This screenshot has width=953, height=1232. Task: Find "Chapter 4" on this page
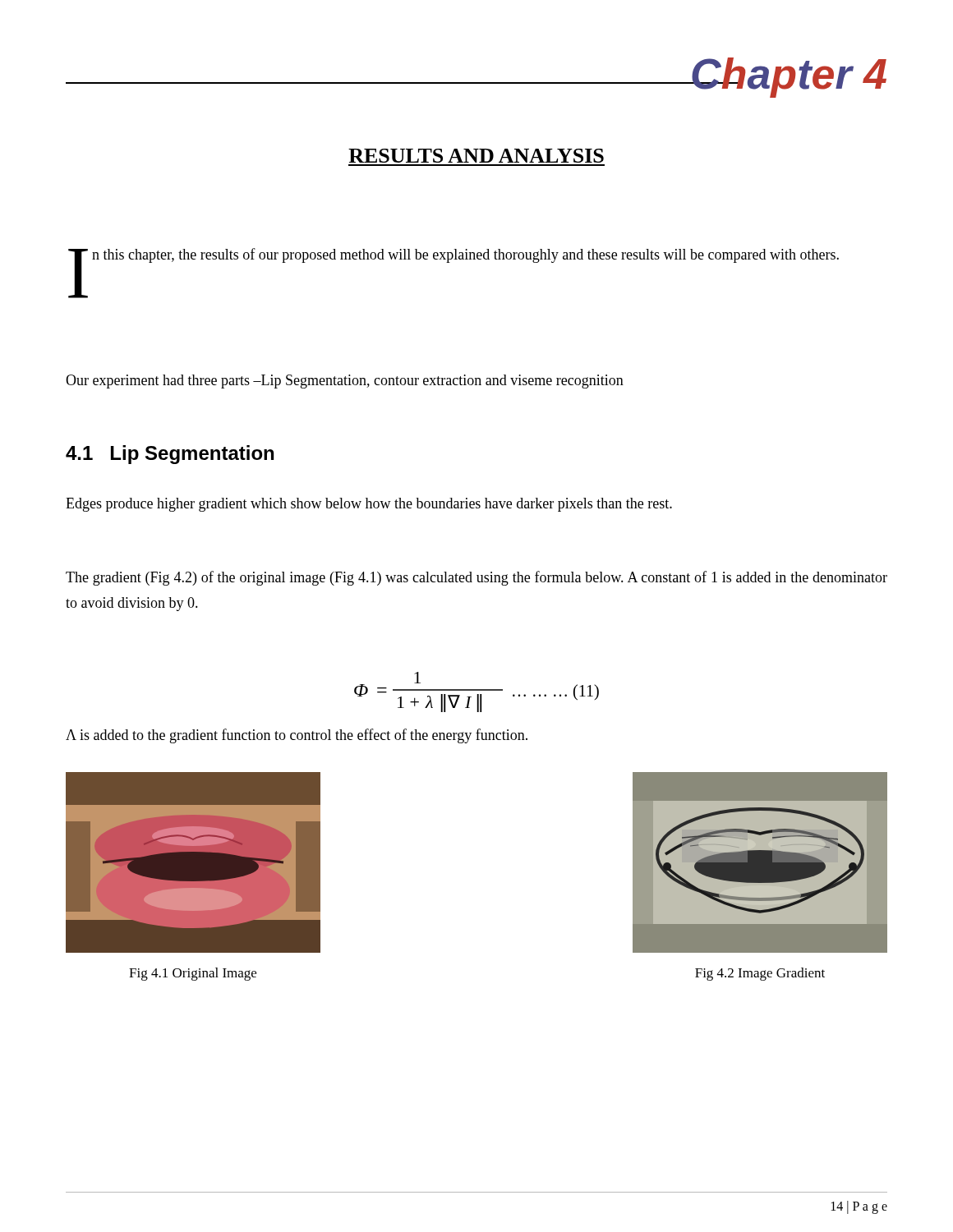476,74
